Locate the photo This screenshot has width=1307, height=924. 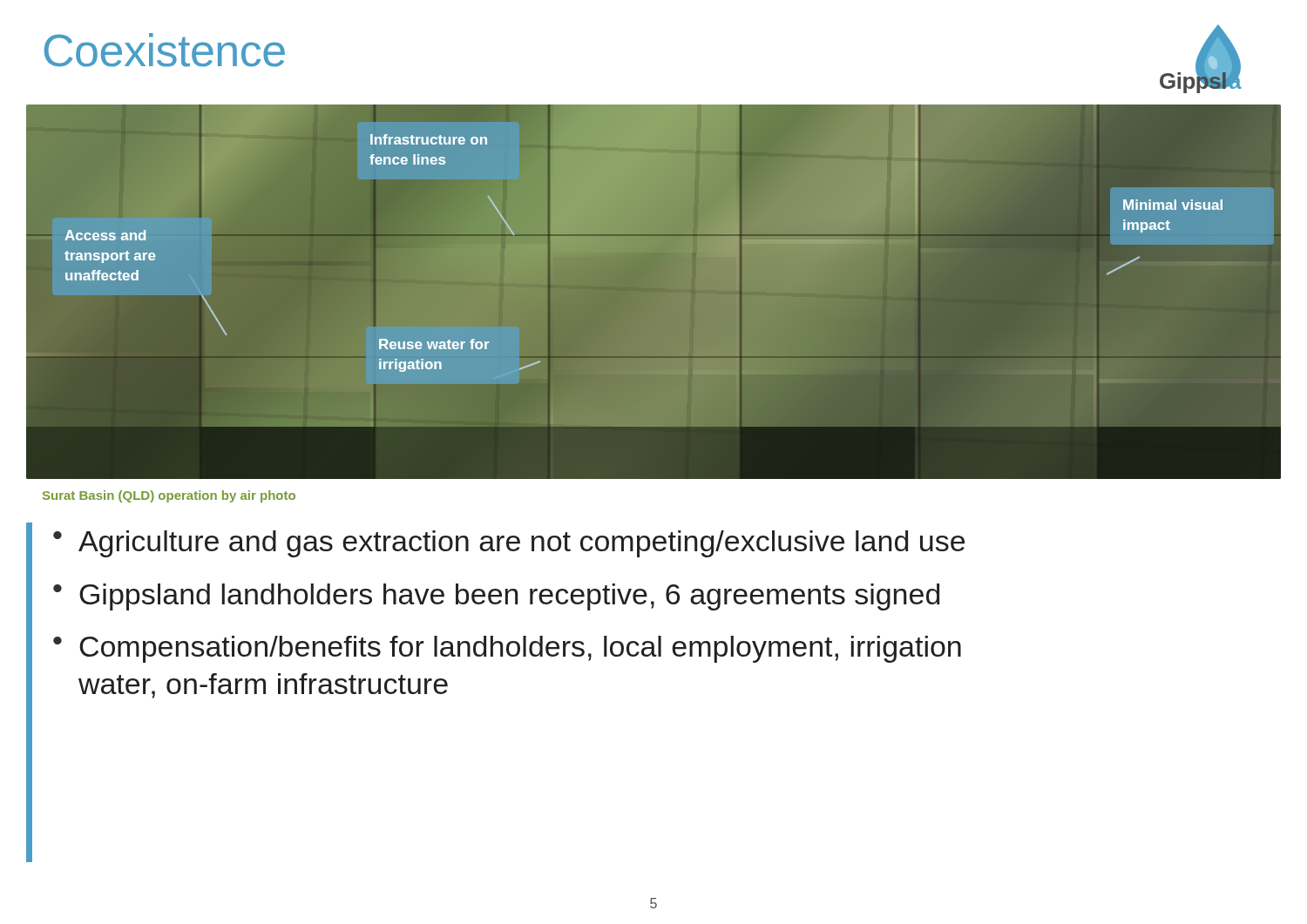click(x=654, y=292)
